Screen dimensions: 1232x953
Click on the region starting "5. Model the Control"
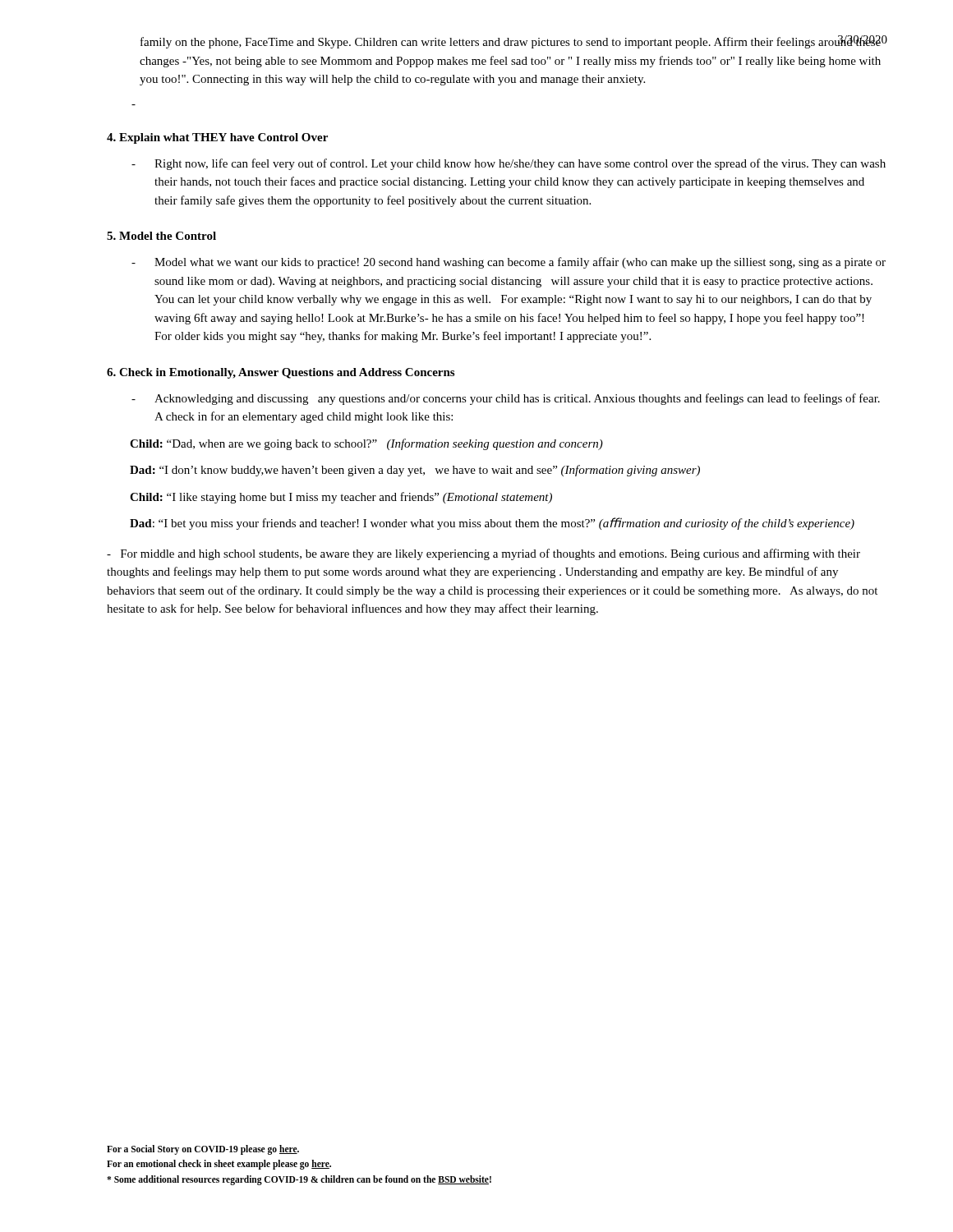coord(161,236)
